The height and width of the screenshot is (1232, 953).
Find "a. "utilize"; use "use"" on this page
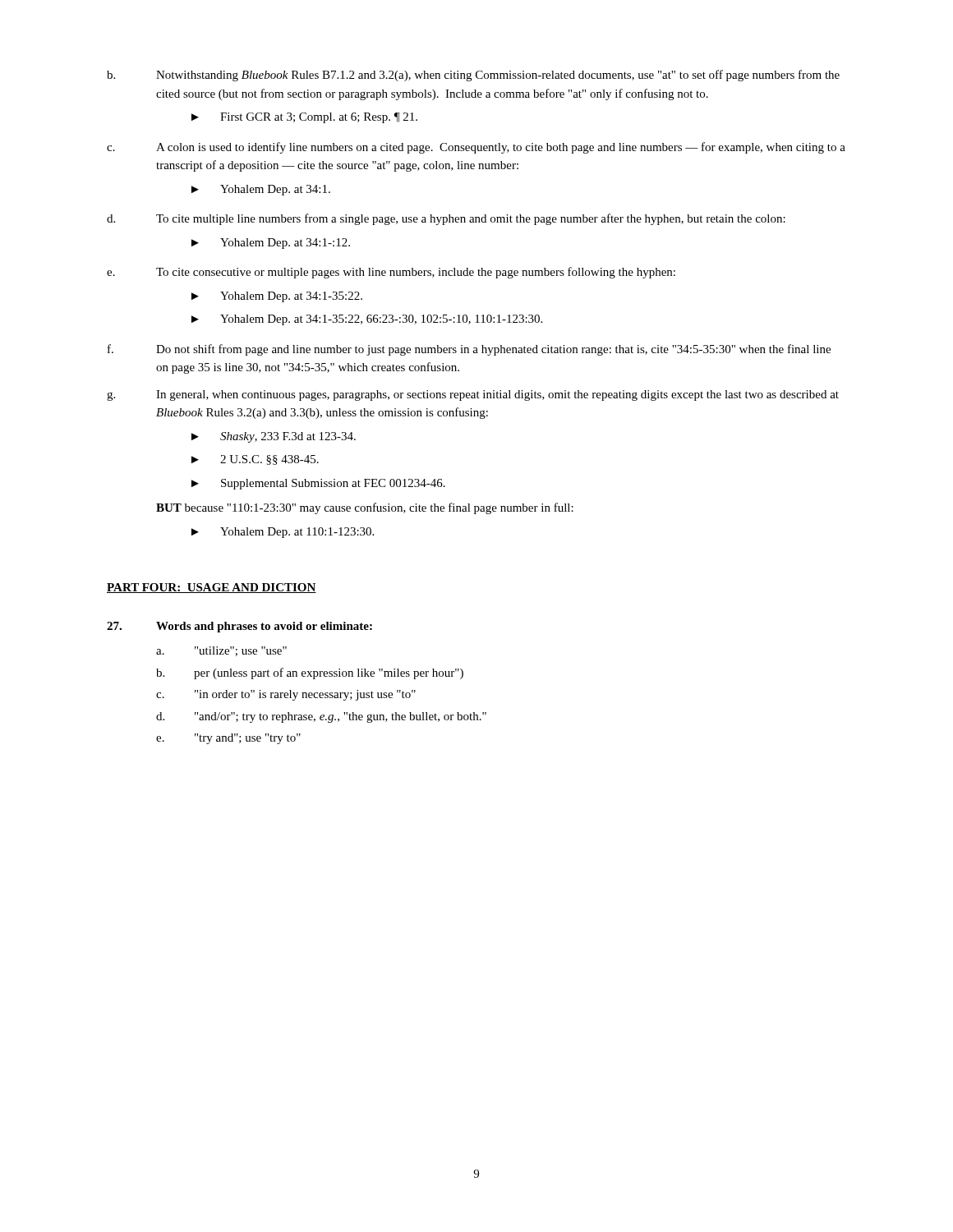[x=221, y=651]
